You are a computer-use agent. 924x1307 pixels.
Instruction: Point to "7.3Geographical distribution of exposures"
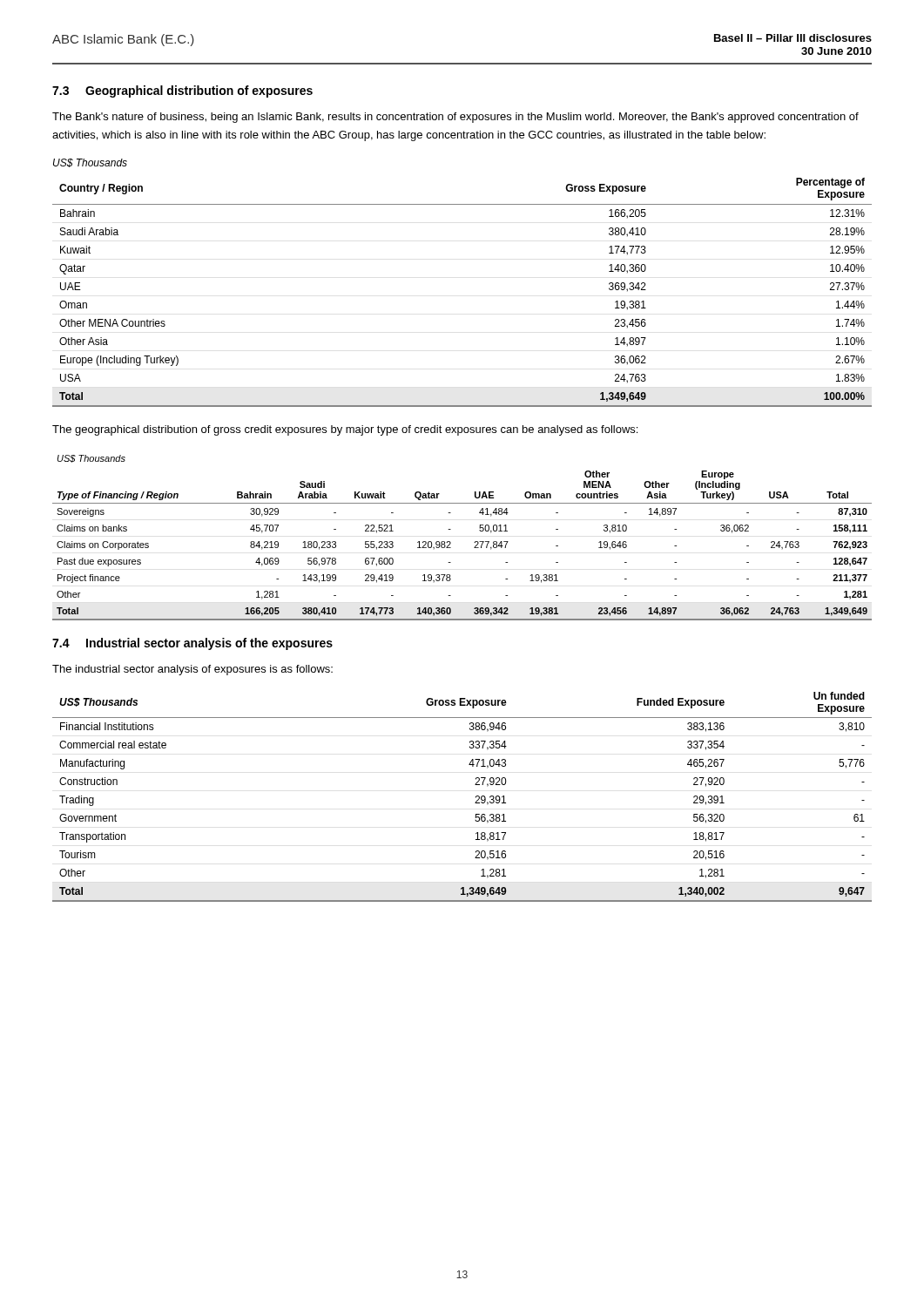(183, 91)
